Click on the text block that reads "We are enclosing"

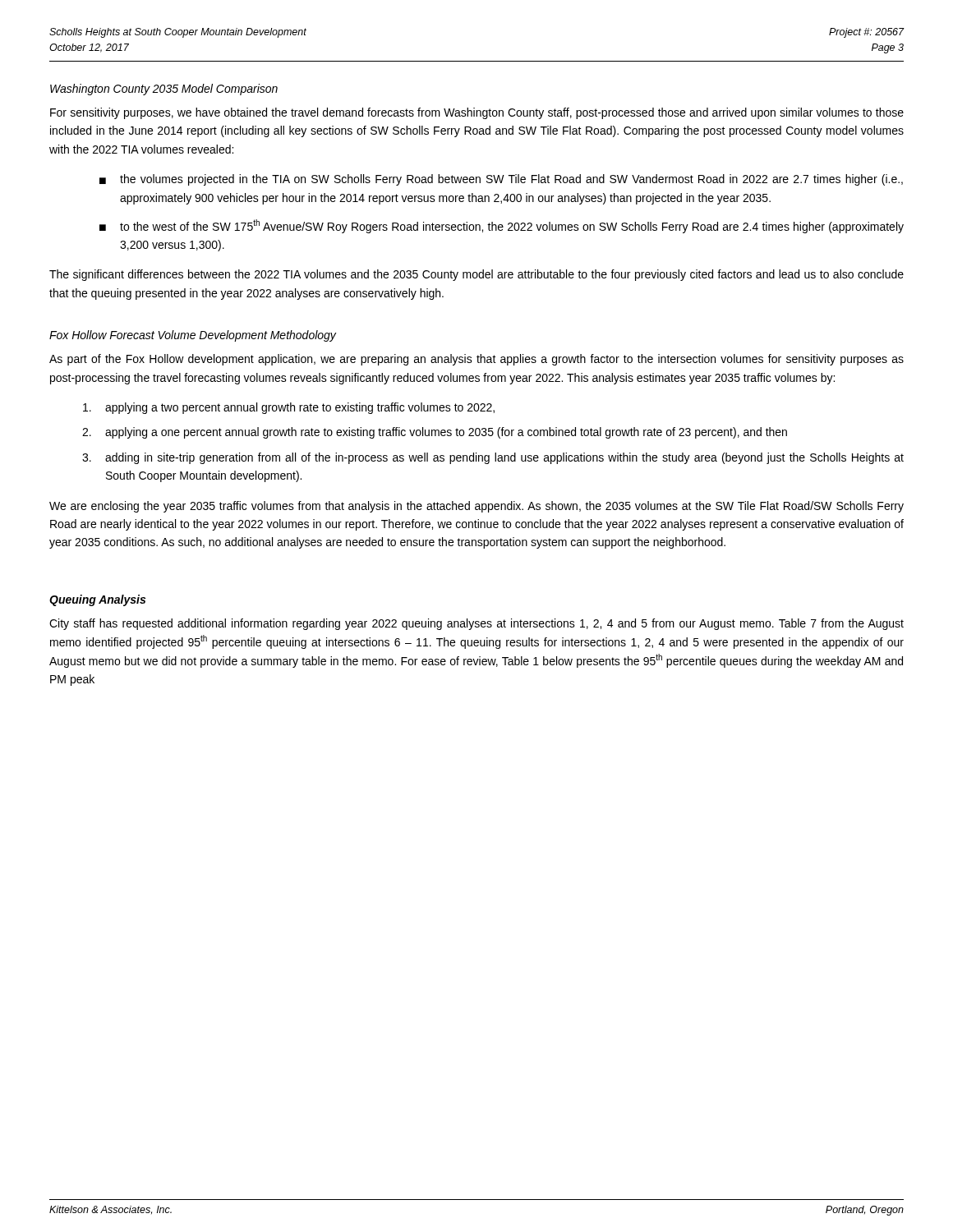(476, 524)
